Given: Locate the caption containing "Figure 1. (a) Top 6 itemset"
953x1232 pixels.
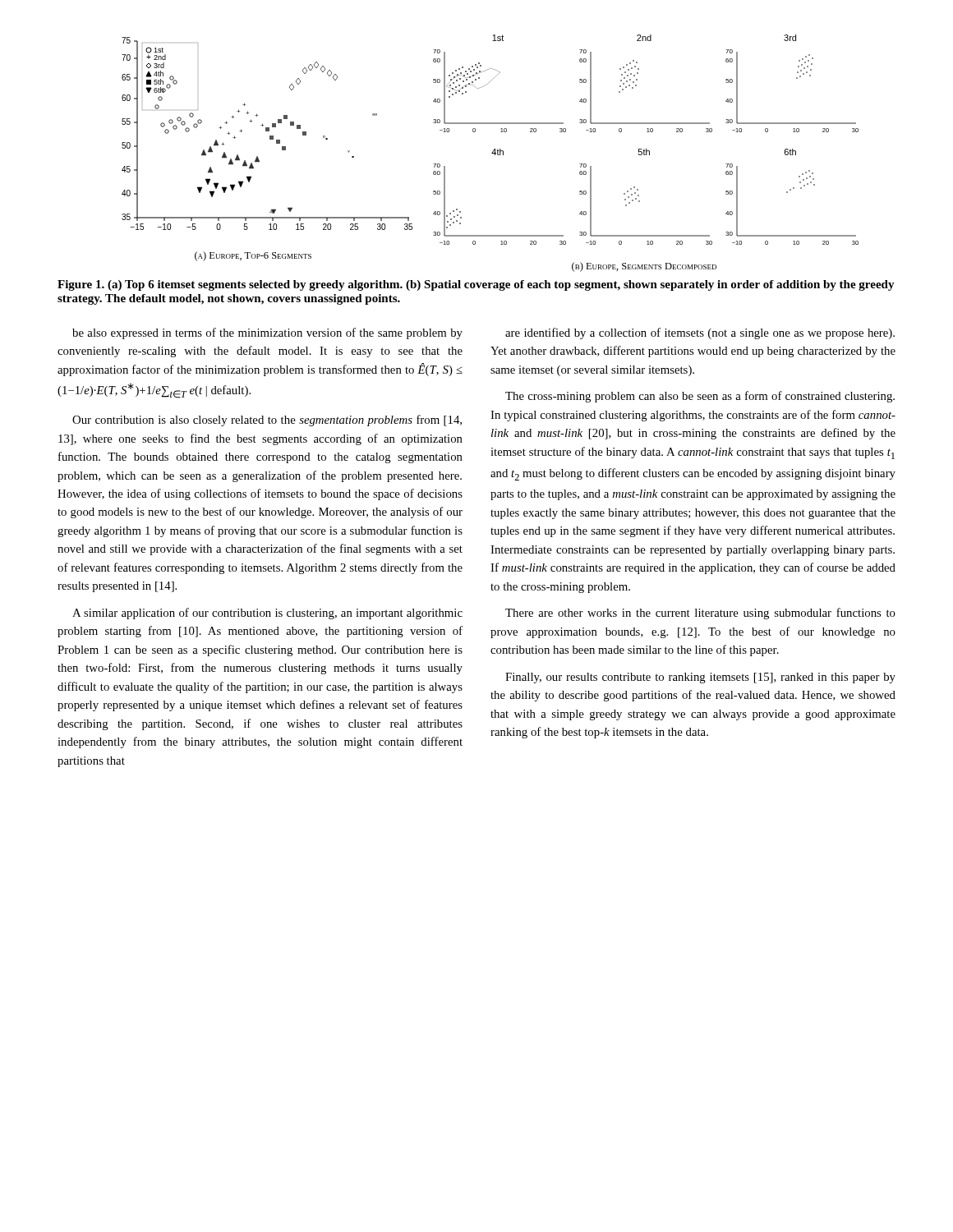Looking at the screenshot, I should [476, 291].
